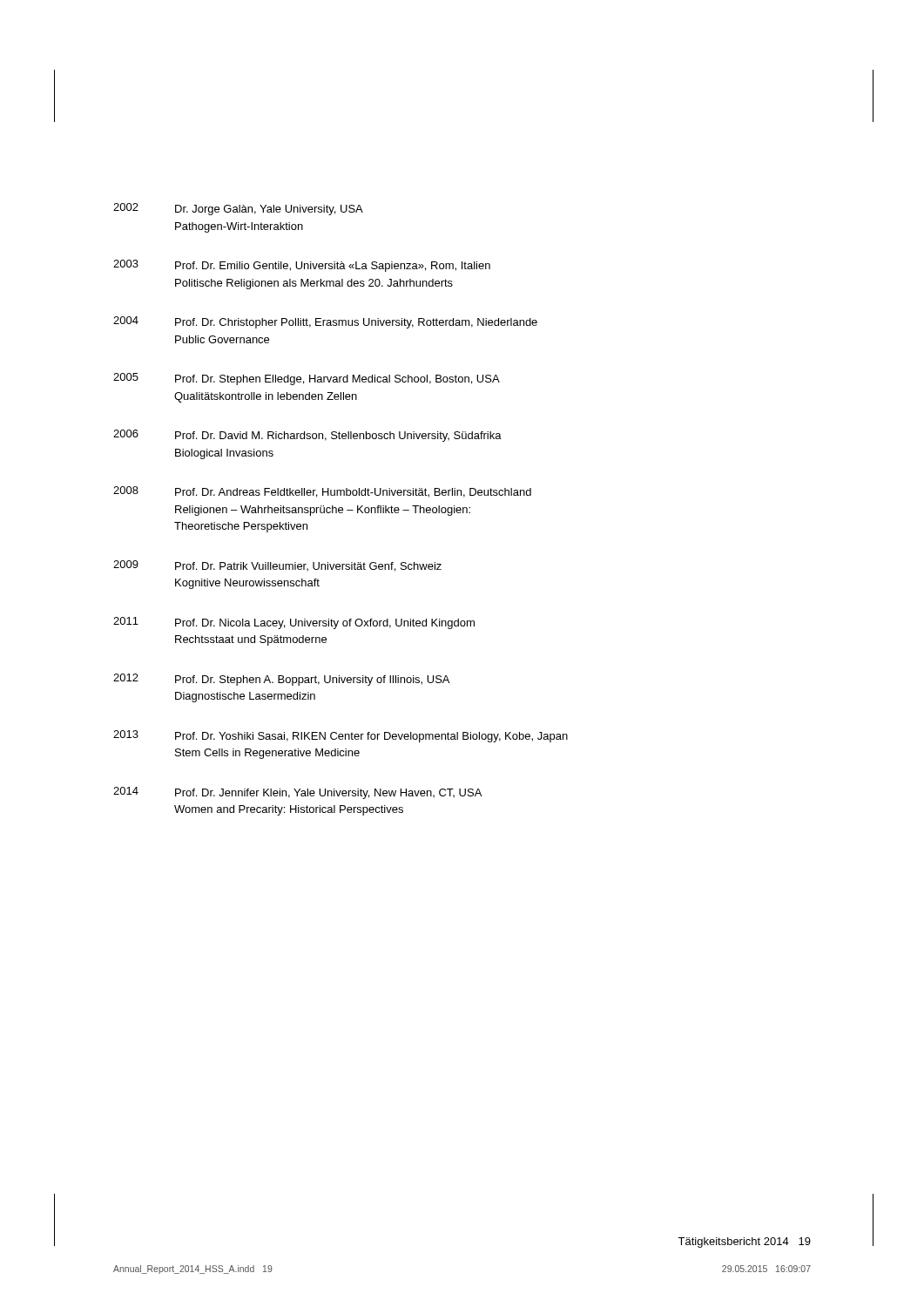Locate the list item with the text "2014 Prof. Dr. Jennifer Klein, Yale"
Viewport: 924px width, 1307px height.
(x=453, y=801)
